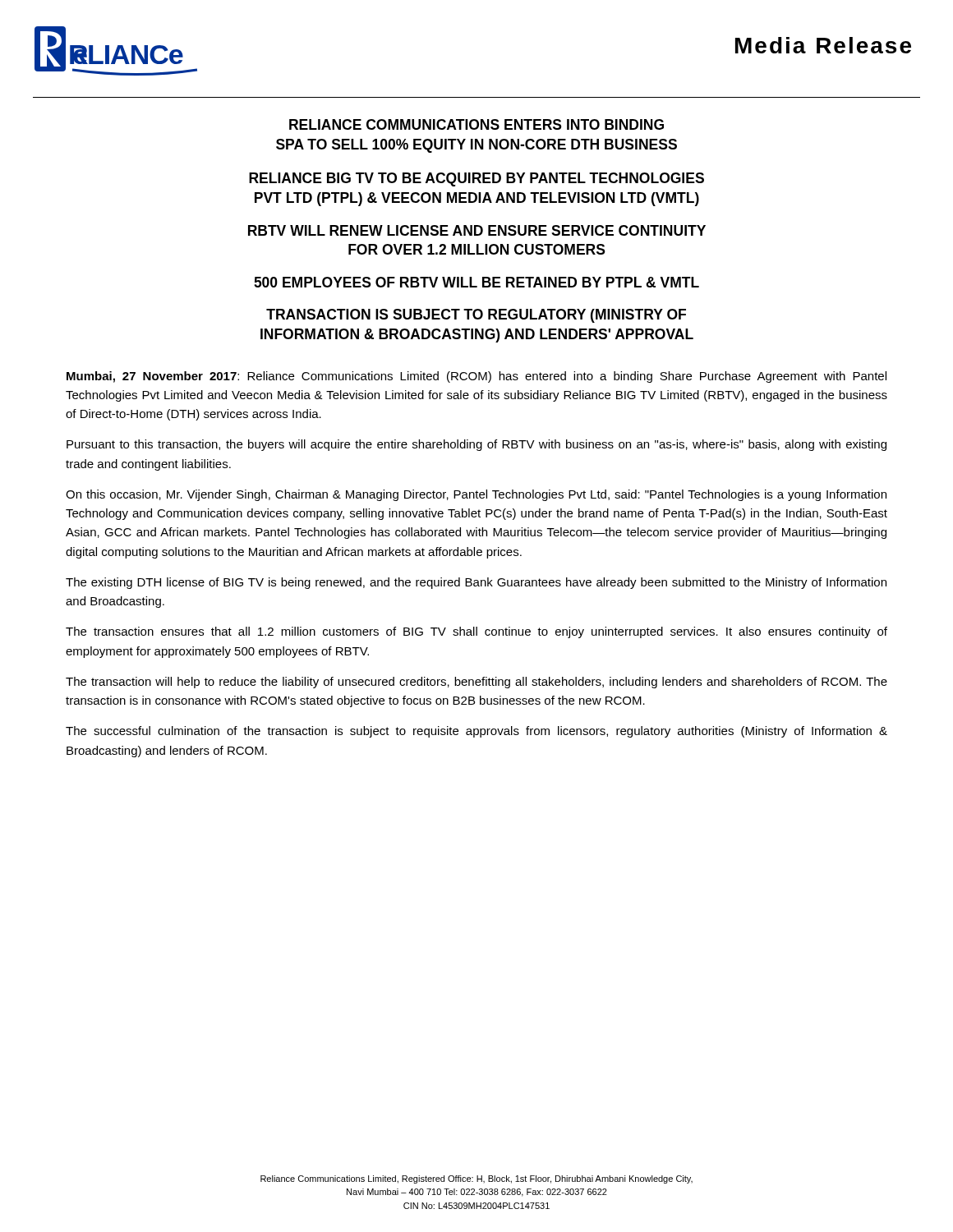
Task: Select the block starting "RELIANCE COMMUNICATIONS ENTERS"
Action: click(476, 135)
